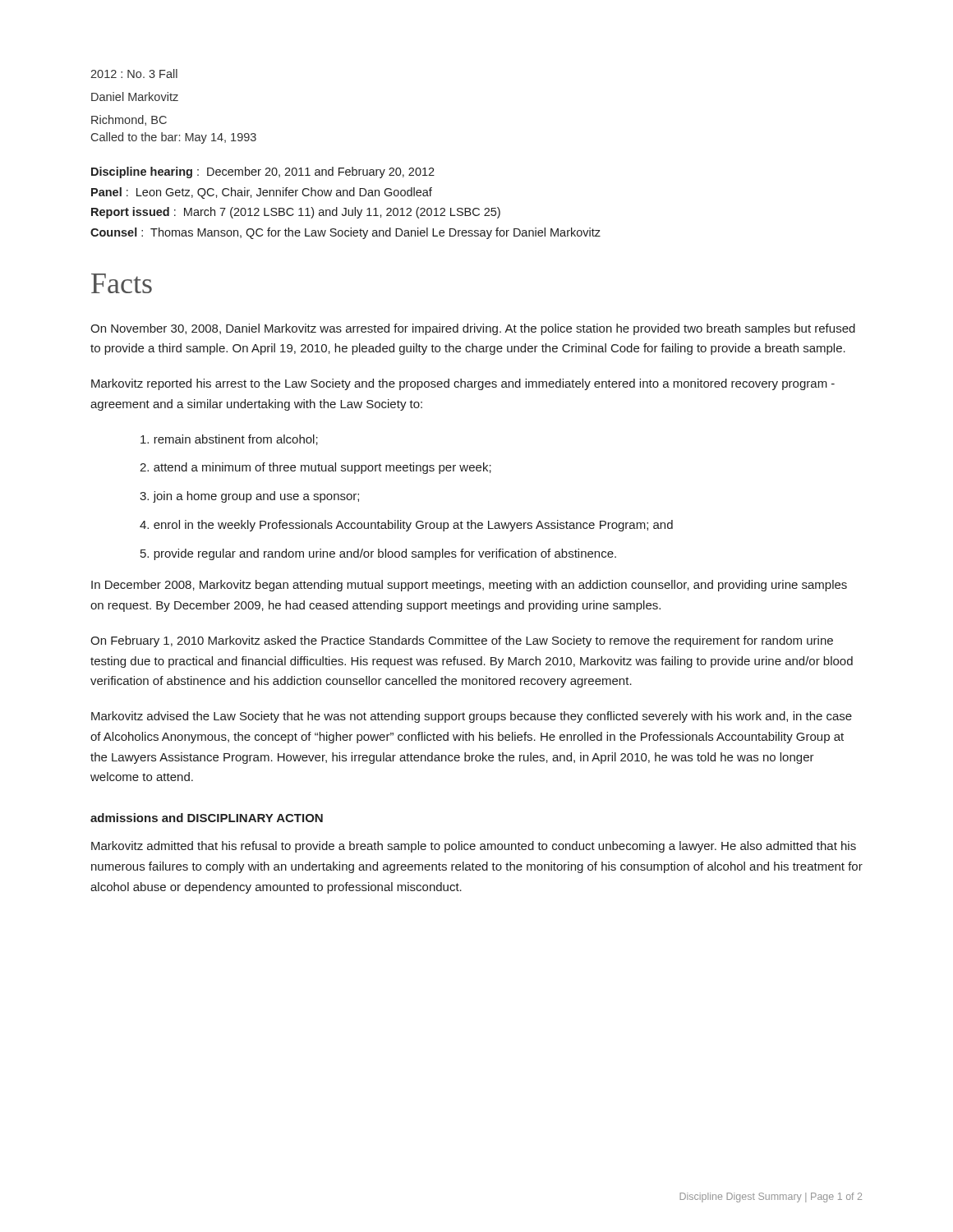Select the list item containing "2. attend a minimum of three mutual support"
The width and height of the screenshot is (953, 1232).
(316, 467)
